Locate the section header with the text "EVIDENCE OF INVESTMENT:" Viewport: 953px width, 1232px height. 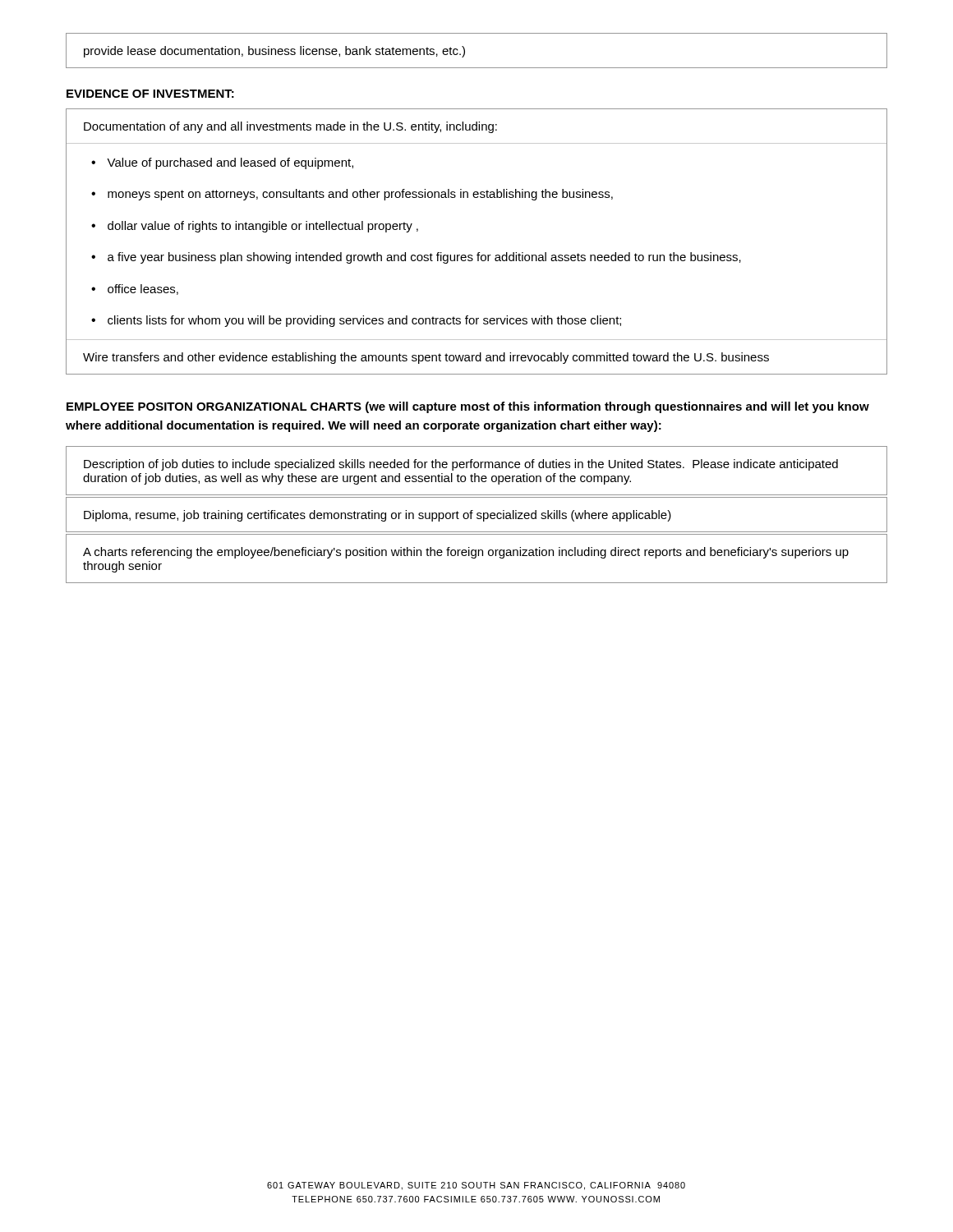pos(150,93)
